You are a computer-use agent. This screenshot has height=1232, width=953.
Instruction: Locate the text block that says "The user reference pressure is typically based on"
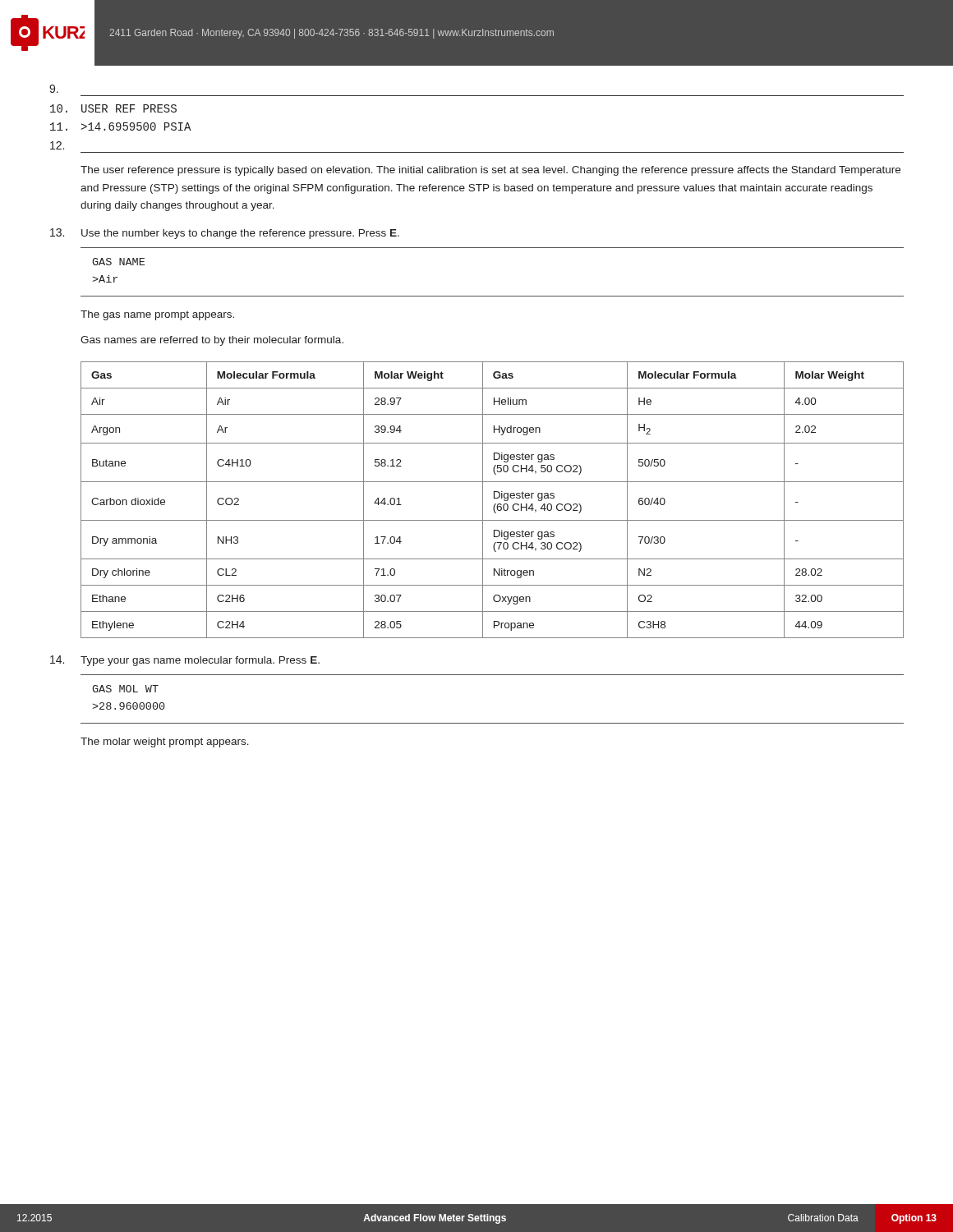491,187
